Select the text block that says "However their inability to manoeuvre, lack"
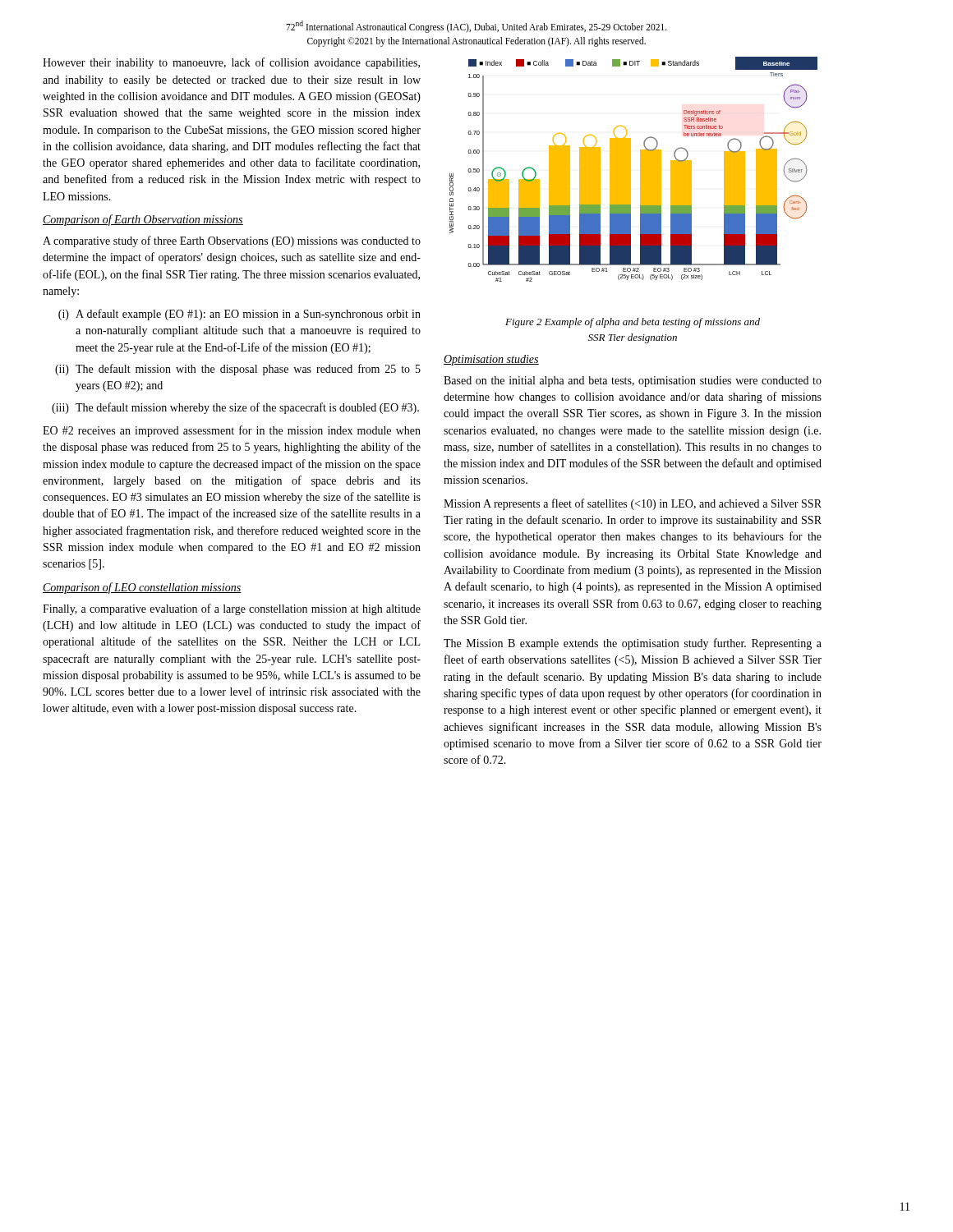The height and width of the screenshot is (1232, 953). 232,130
